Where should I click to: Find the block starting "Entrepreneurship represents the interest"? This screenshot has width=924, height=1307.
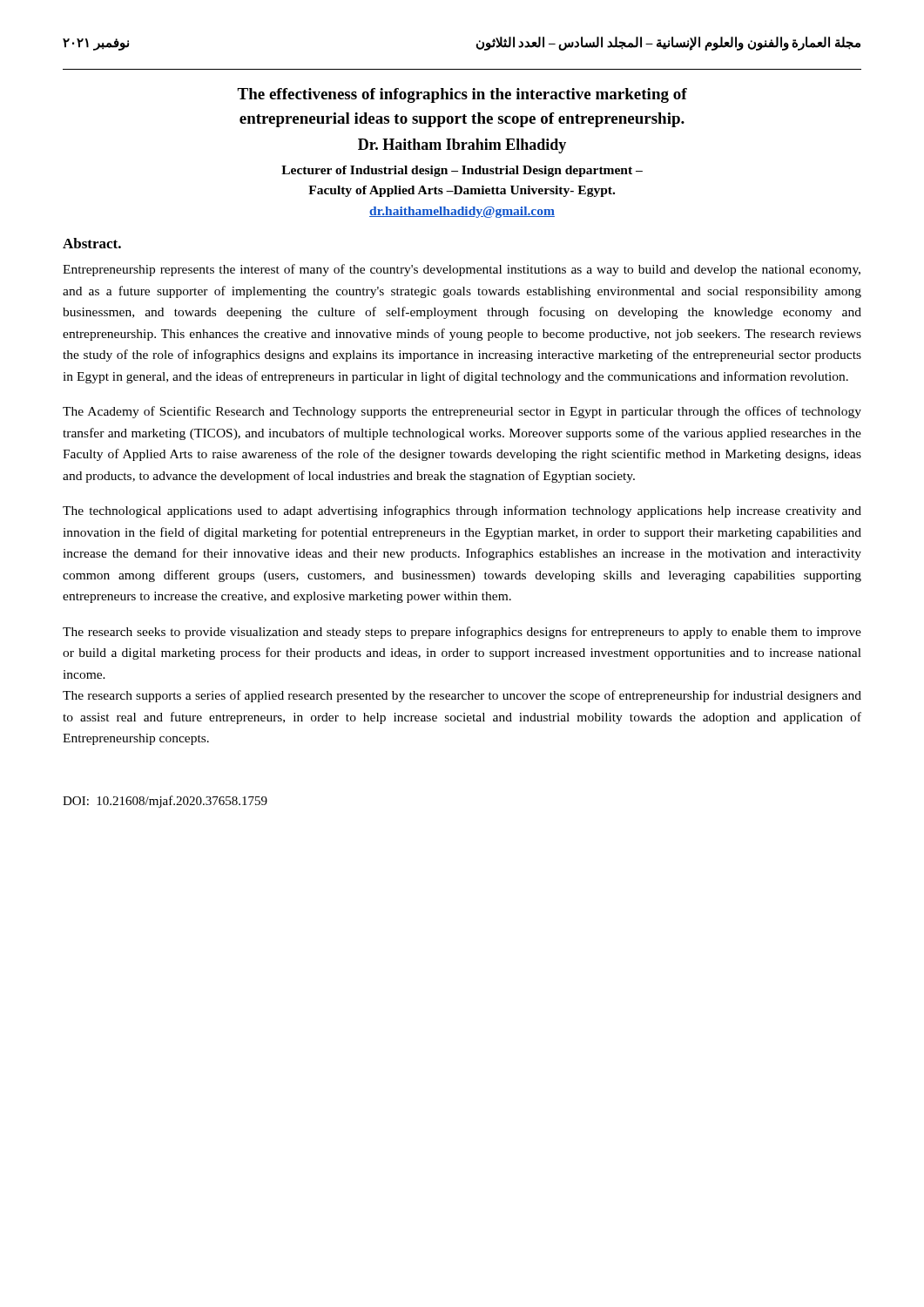[462, 322]
